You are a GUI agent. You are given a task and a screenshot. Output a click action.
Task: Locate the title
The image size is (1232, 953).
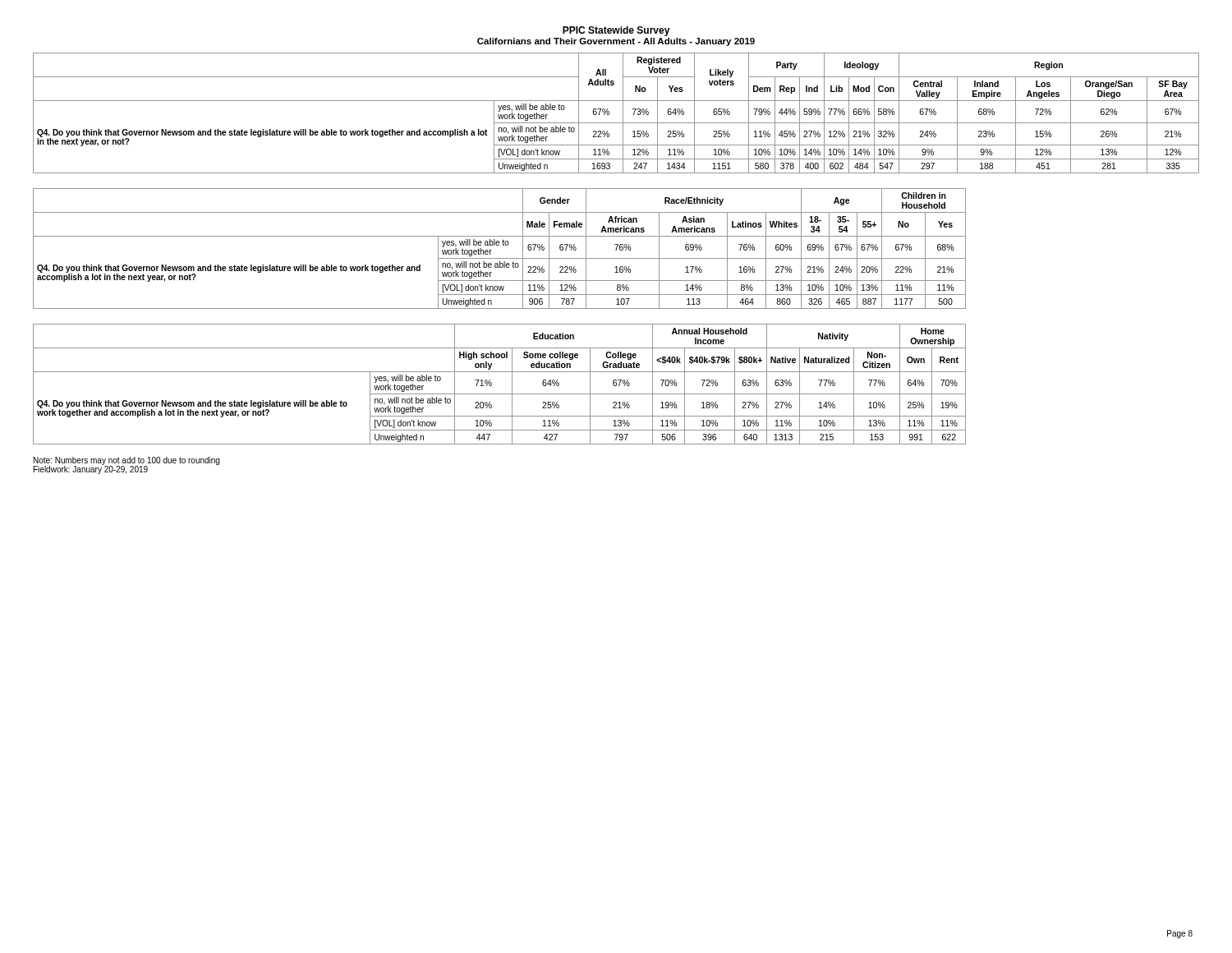click(616, 35)
